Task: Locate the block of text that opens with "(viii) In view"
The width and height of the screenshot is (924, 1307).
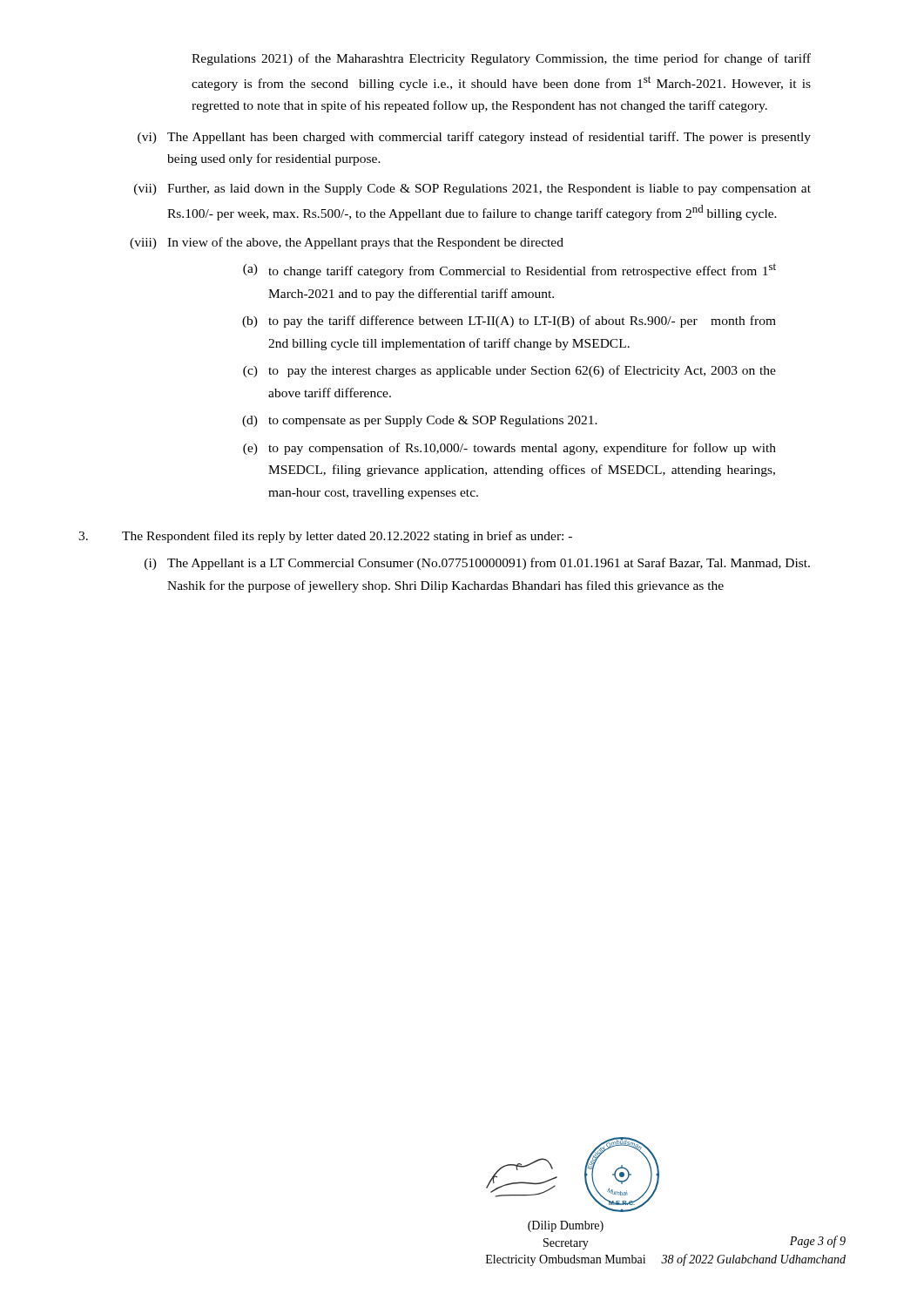Action: click(x=445, y=370)
